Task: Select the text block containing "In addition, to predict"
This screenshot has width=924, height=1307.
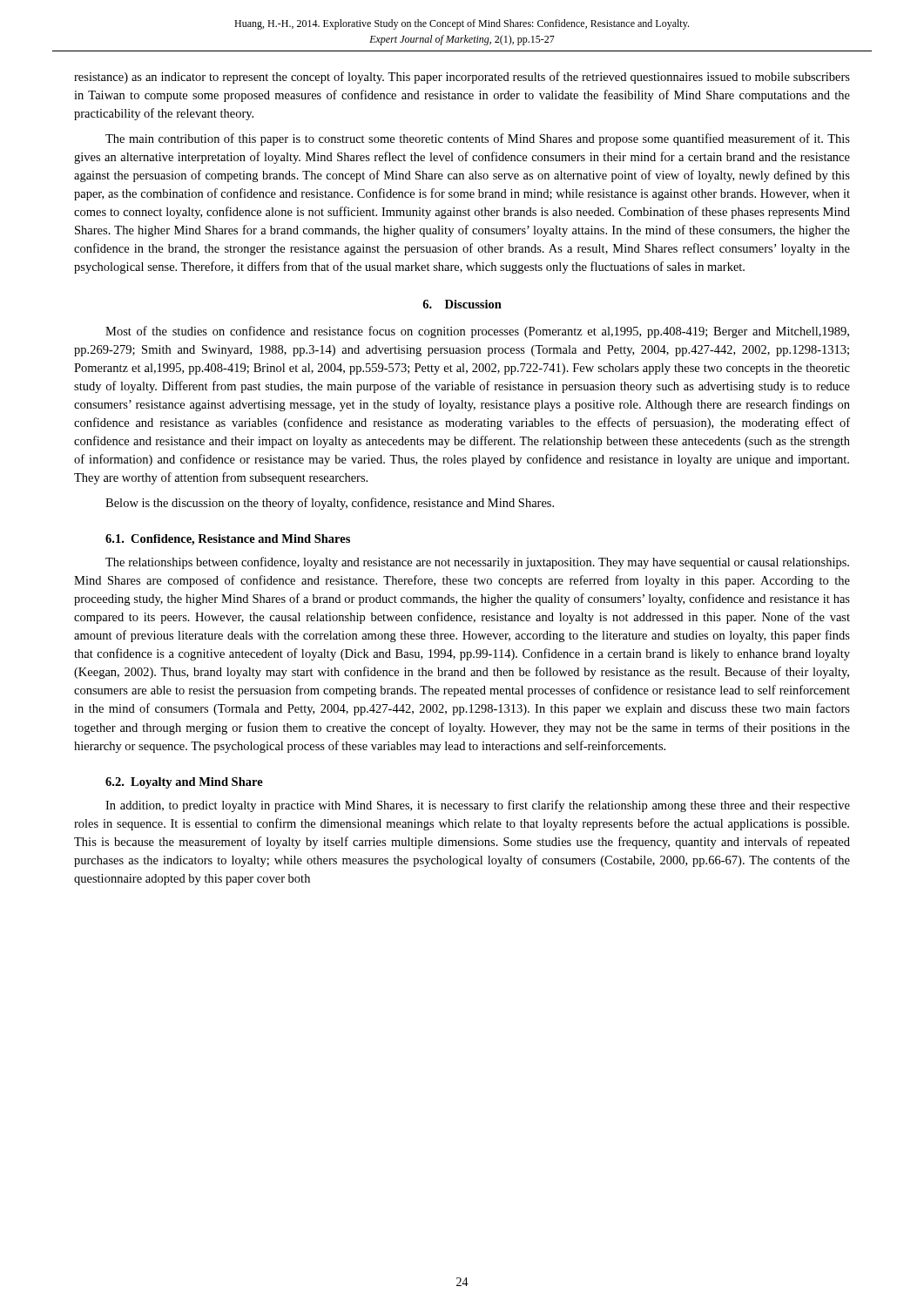Action: (462, 842)
